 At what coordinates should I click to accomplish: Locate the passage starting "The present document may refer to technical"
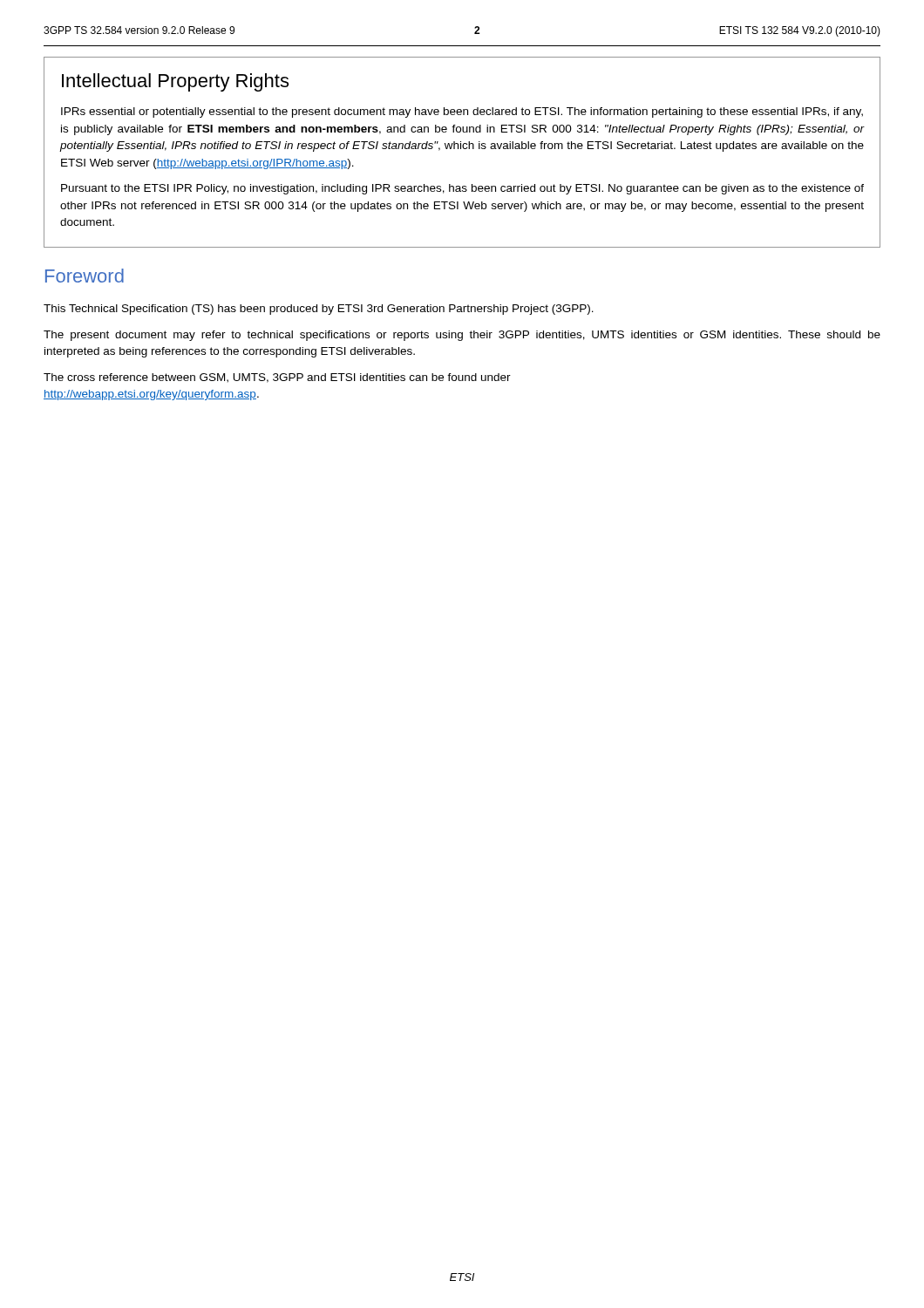tap(462, 342)
